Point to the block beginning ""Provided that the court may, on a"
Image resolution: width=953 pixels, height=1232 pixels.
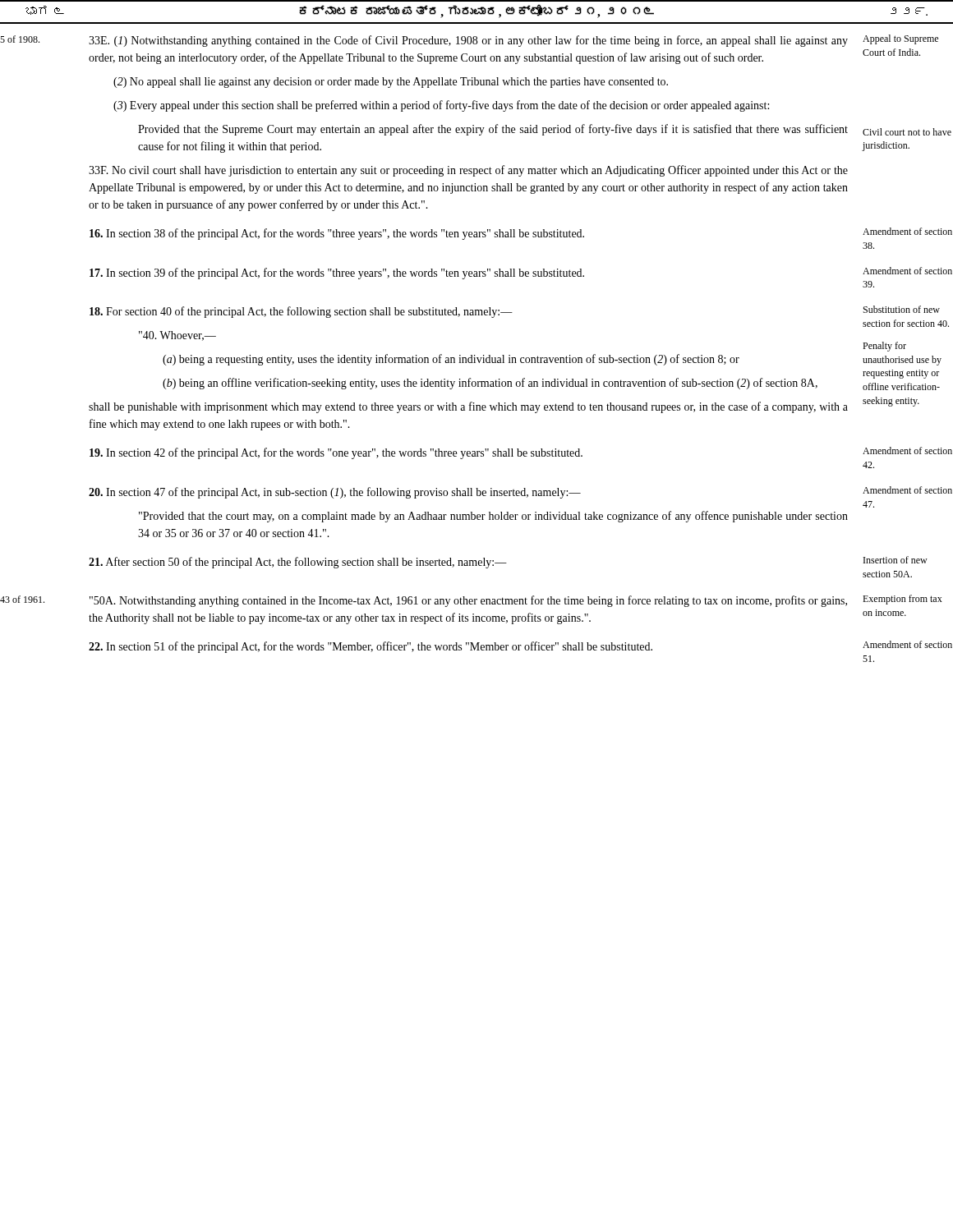[x=493, y=525]
